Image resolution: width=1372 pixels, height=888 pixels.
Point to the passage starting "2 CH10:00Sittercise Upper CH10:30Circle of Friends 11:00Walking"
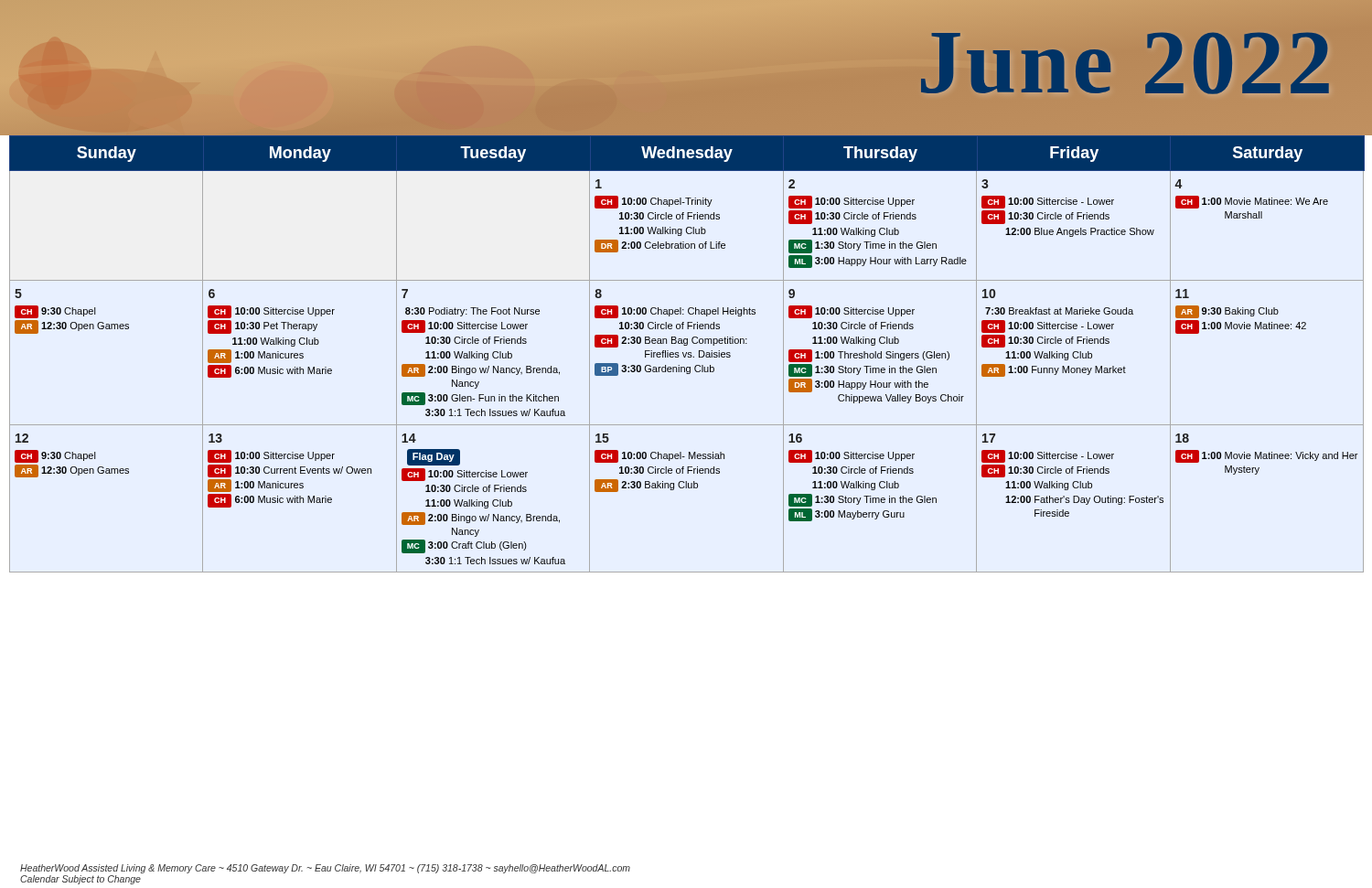click(880, 221)
